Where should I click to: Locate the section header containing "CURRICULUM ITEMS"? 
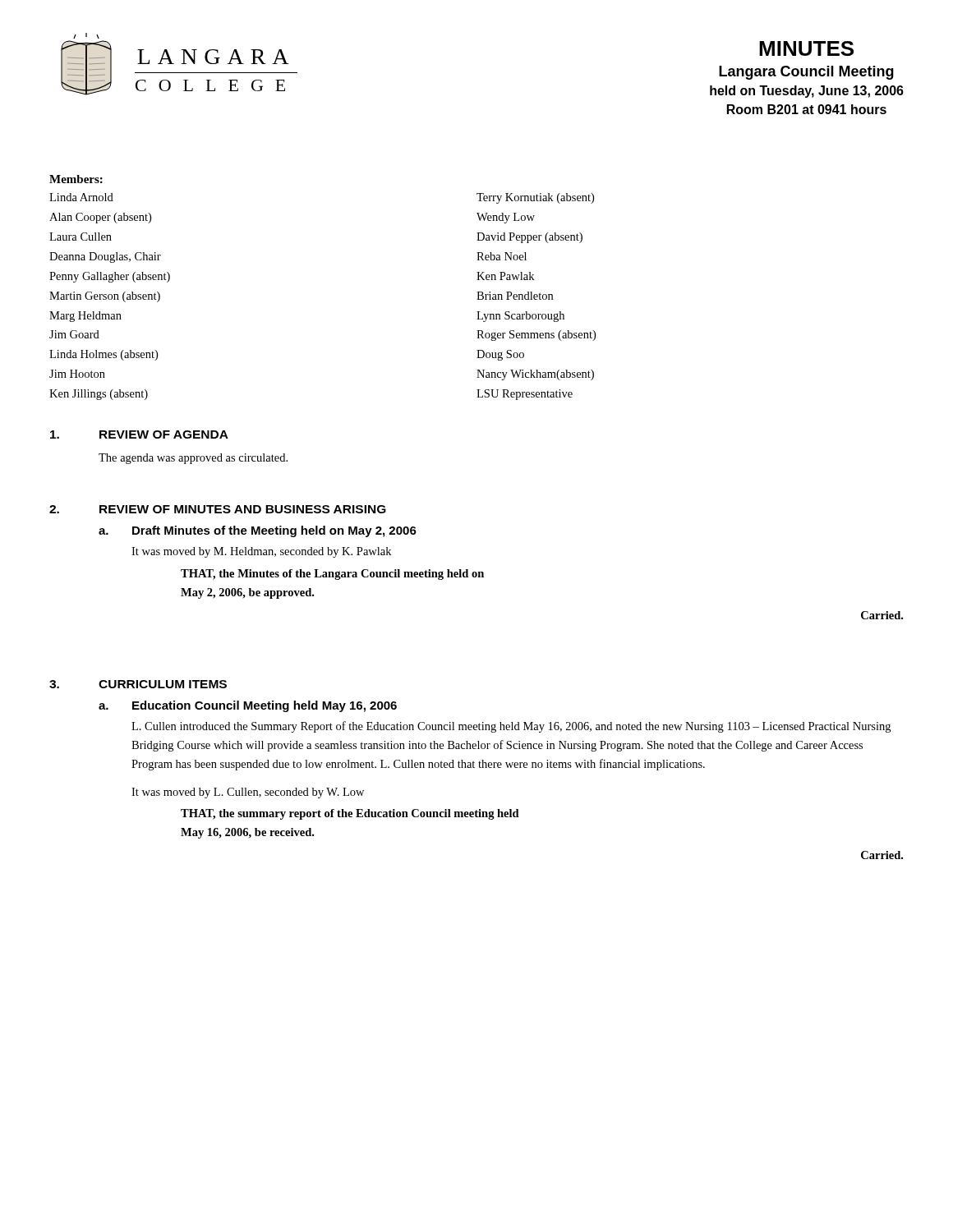pyautogui.click(x=163, y=684)
